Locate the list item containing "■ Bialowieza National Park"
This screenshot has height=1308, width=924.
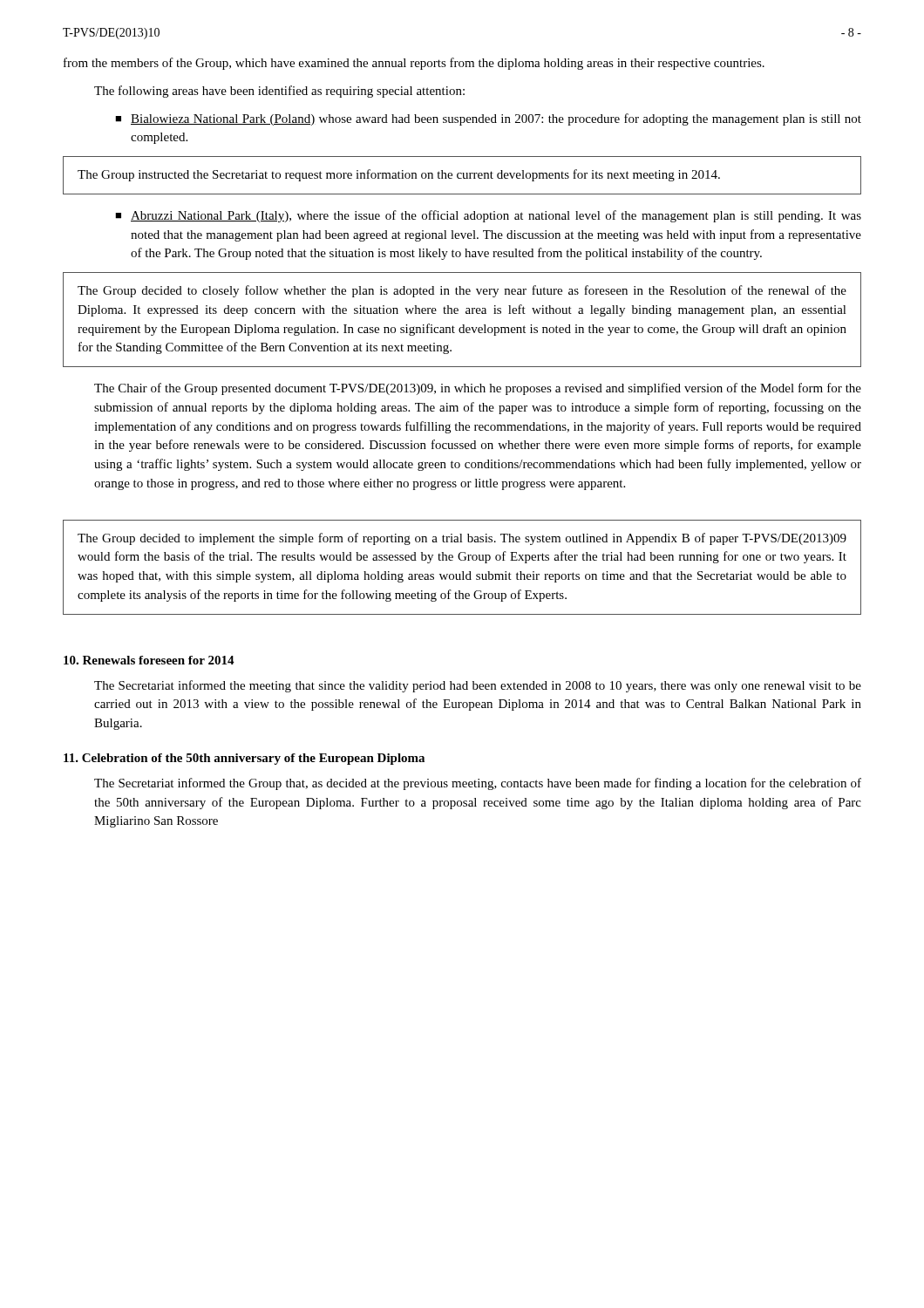pyautogui.click(x=488, y=128)
